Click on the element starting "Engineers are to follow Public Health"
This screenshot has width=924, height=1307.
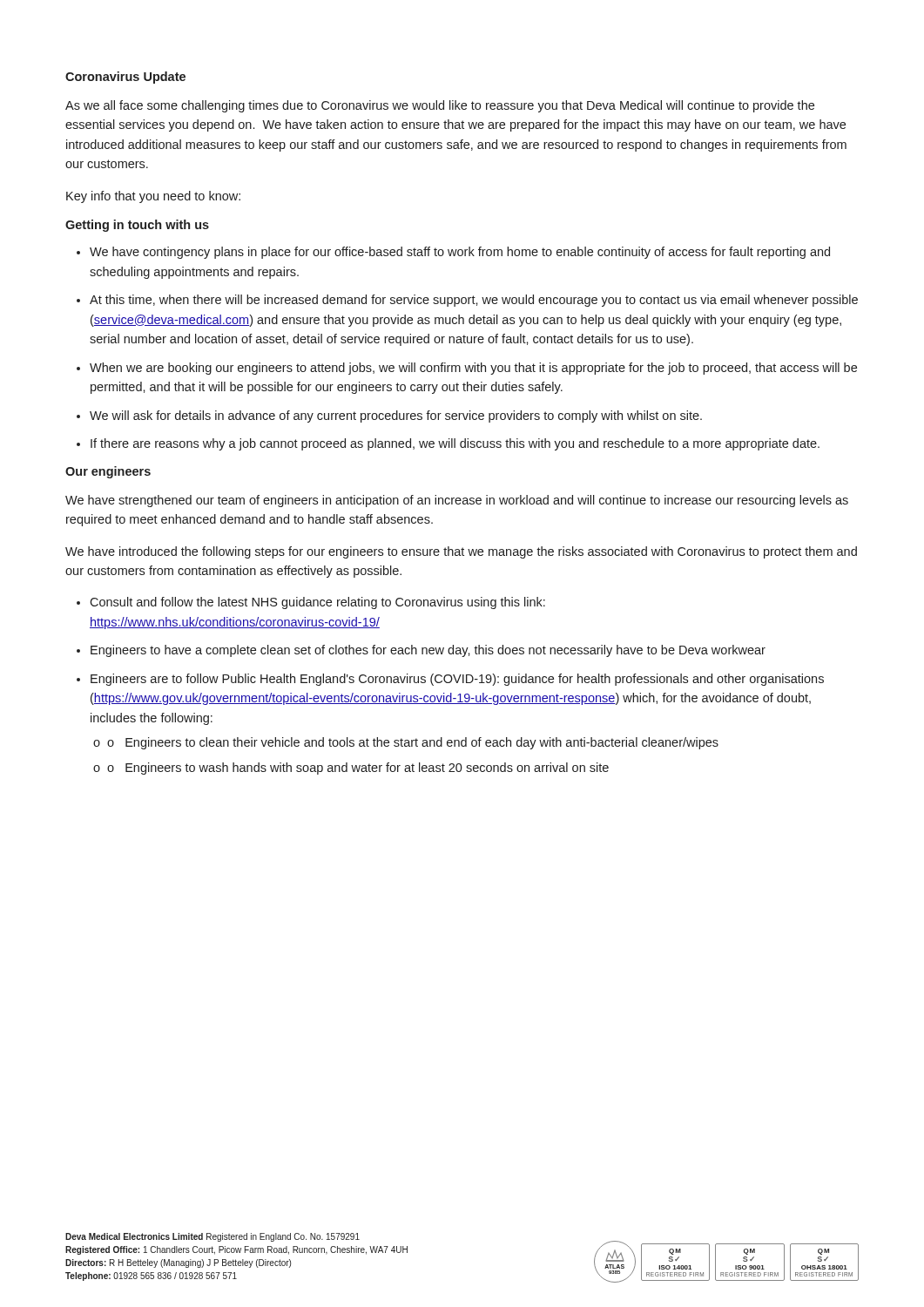457,680
